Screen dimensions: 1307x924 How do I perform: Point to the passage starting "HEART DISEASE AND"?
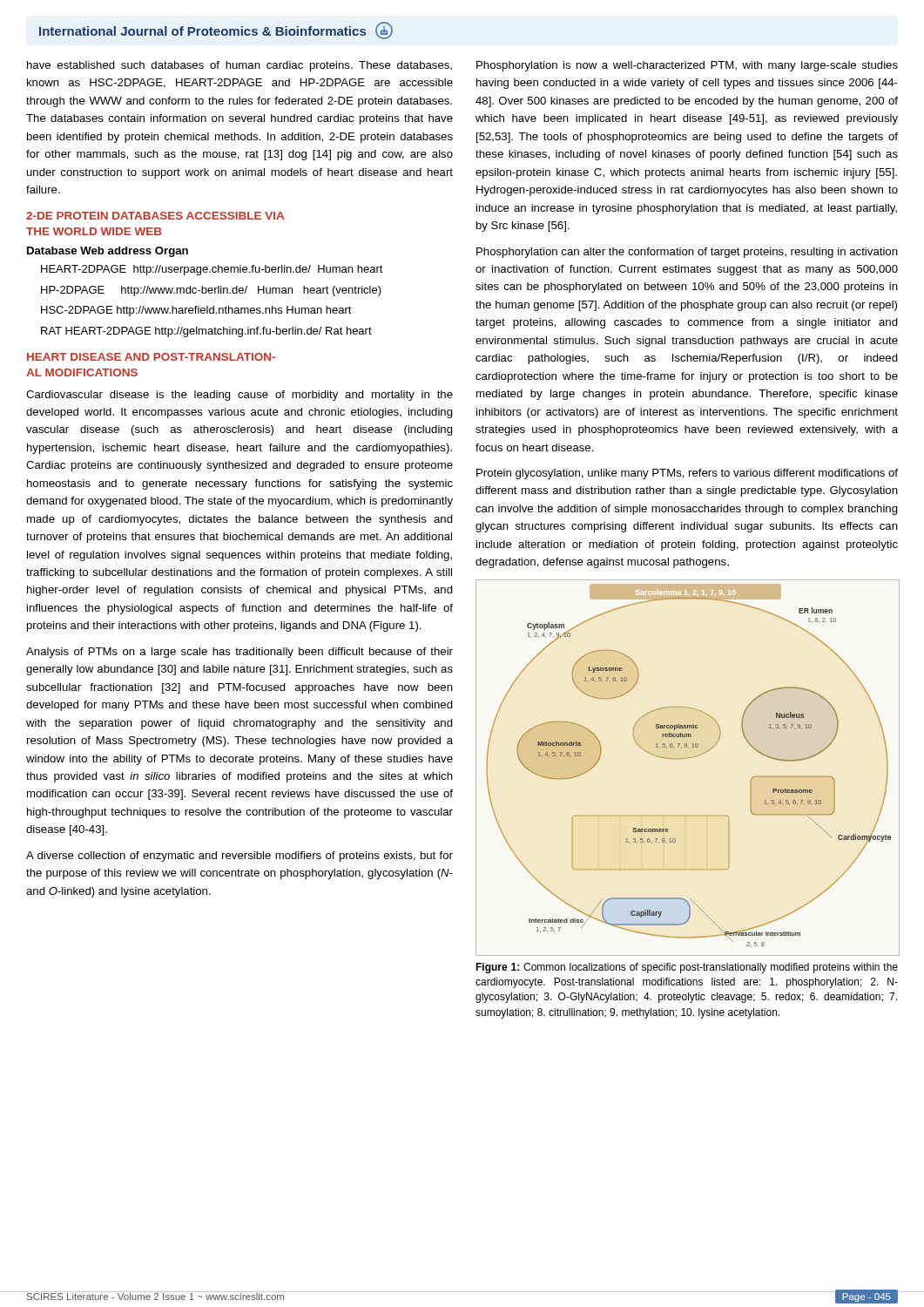pyautogui.click(x=151, y=365)
